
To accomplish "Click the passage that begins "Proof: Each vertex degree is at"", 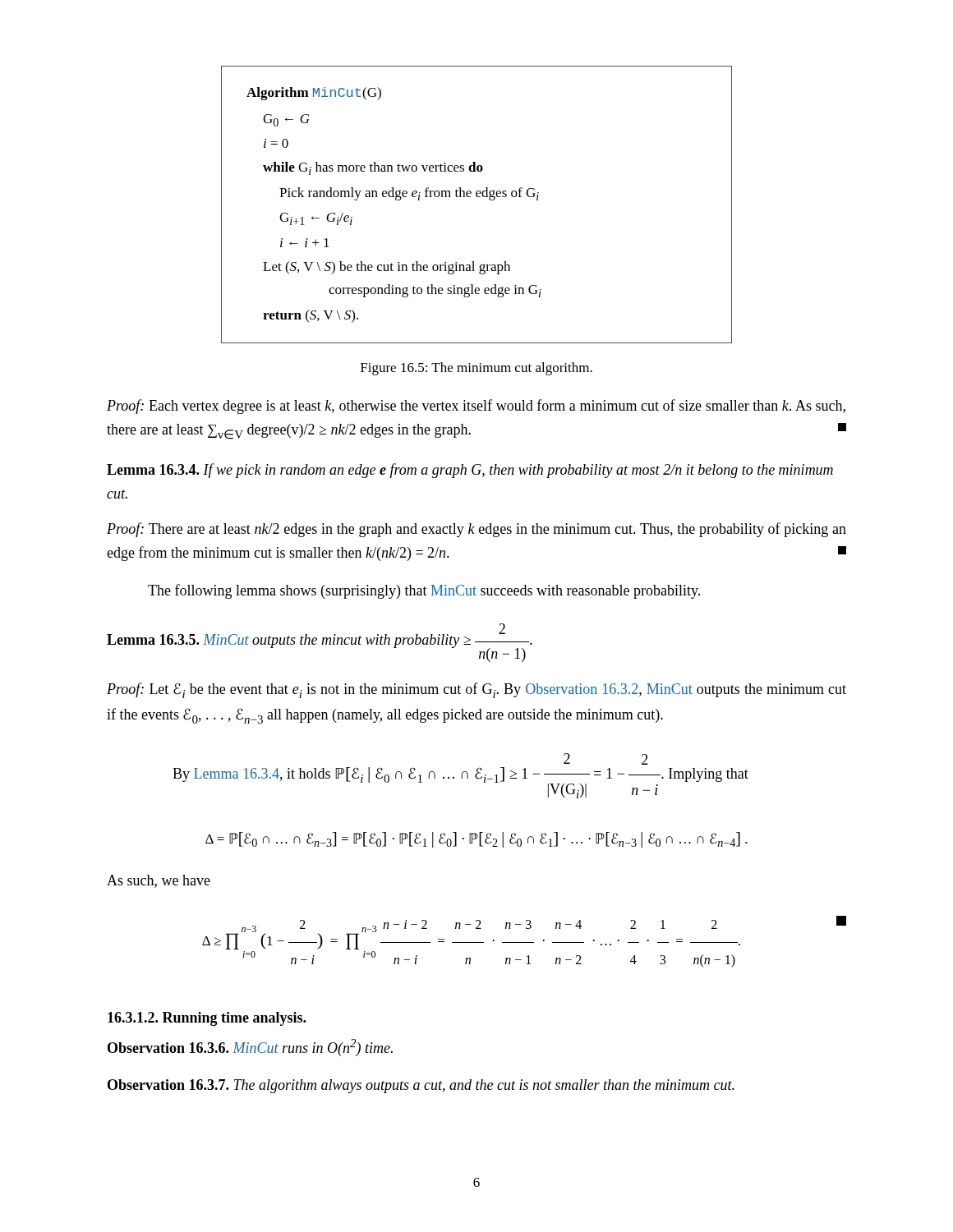I will [x=476, y=419].
